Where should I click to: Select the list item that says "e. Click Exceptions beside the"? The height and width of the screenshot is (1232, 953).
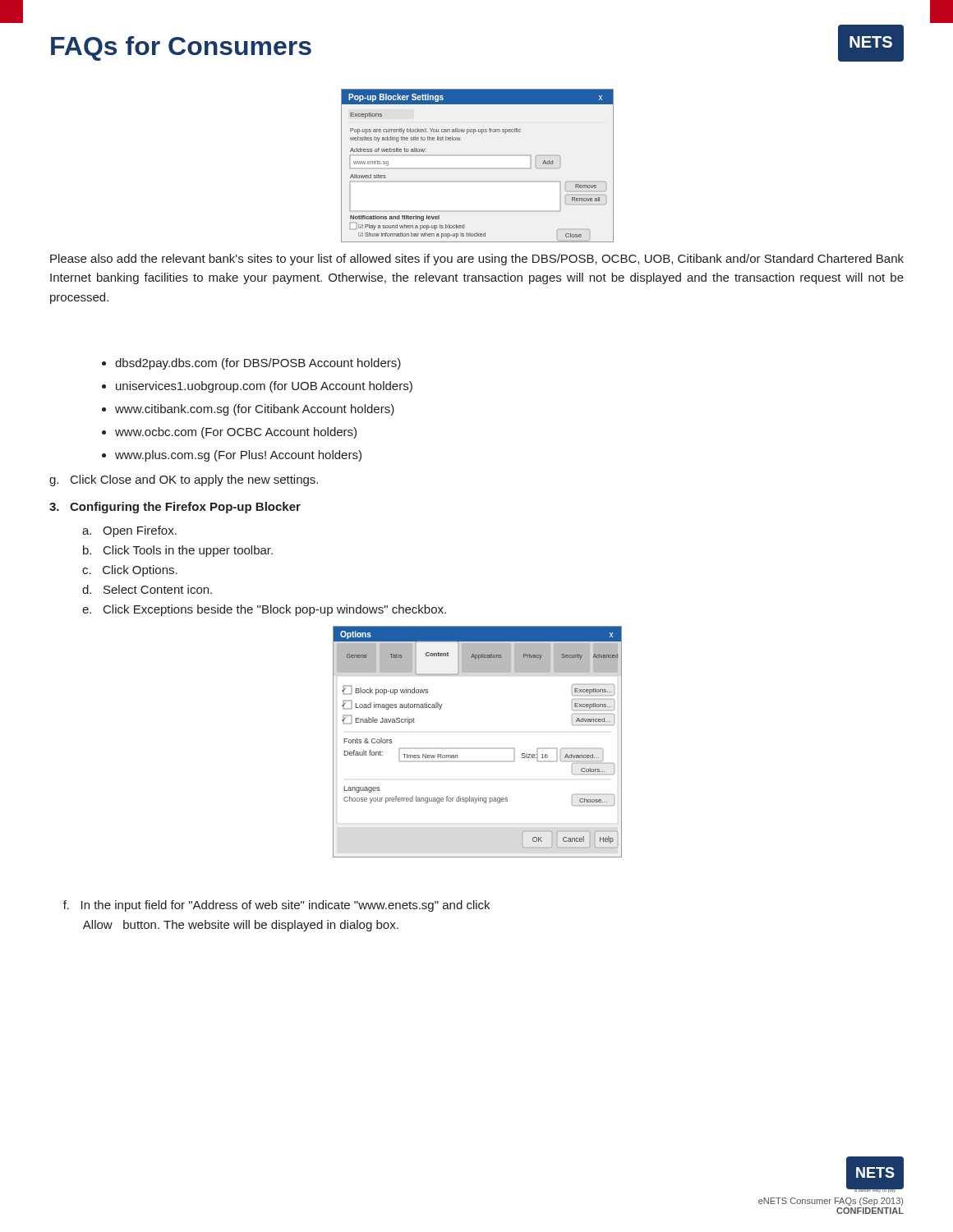click(x=264, y=610)
